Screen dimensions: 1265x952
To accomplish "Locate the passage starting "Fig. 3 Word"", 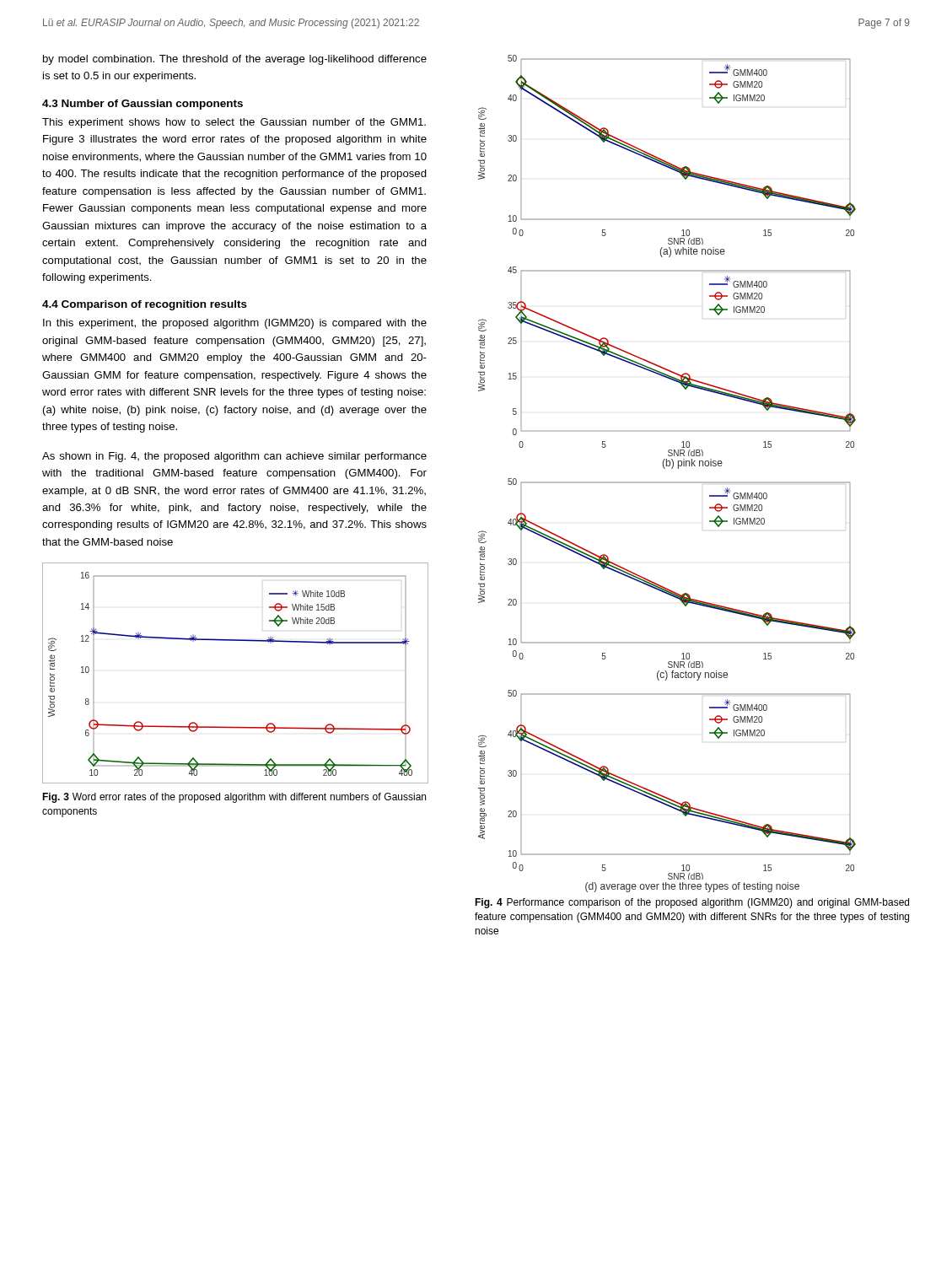I will [234, 804].
